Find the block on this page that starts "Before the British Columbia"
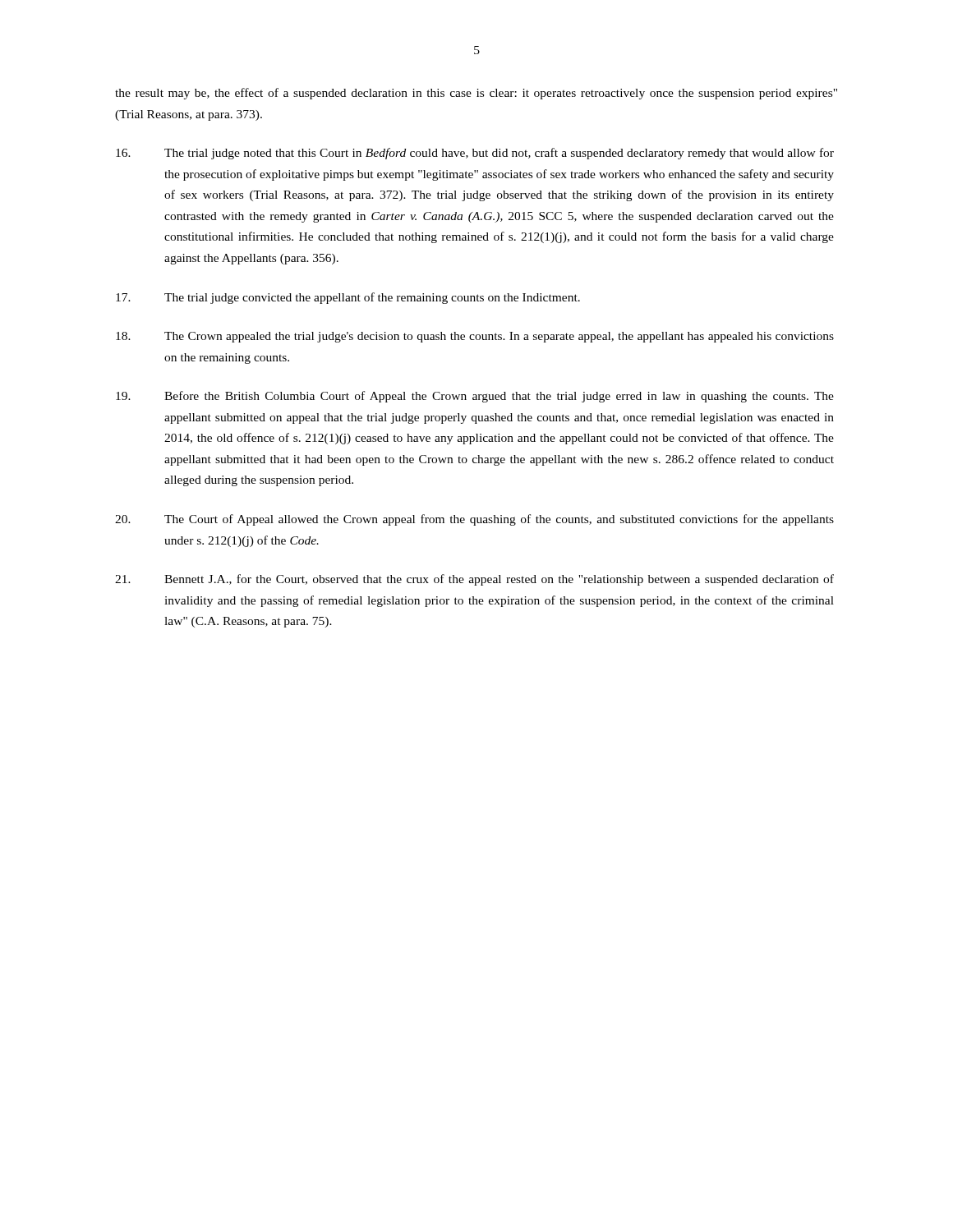Screen dimensions: 1232x953 474,438
